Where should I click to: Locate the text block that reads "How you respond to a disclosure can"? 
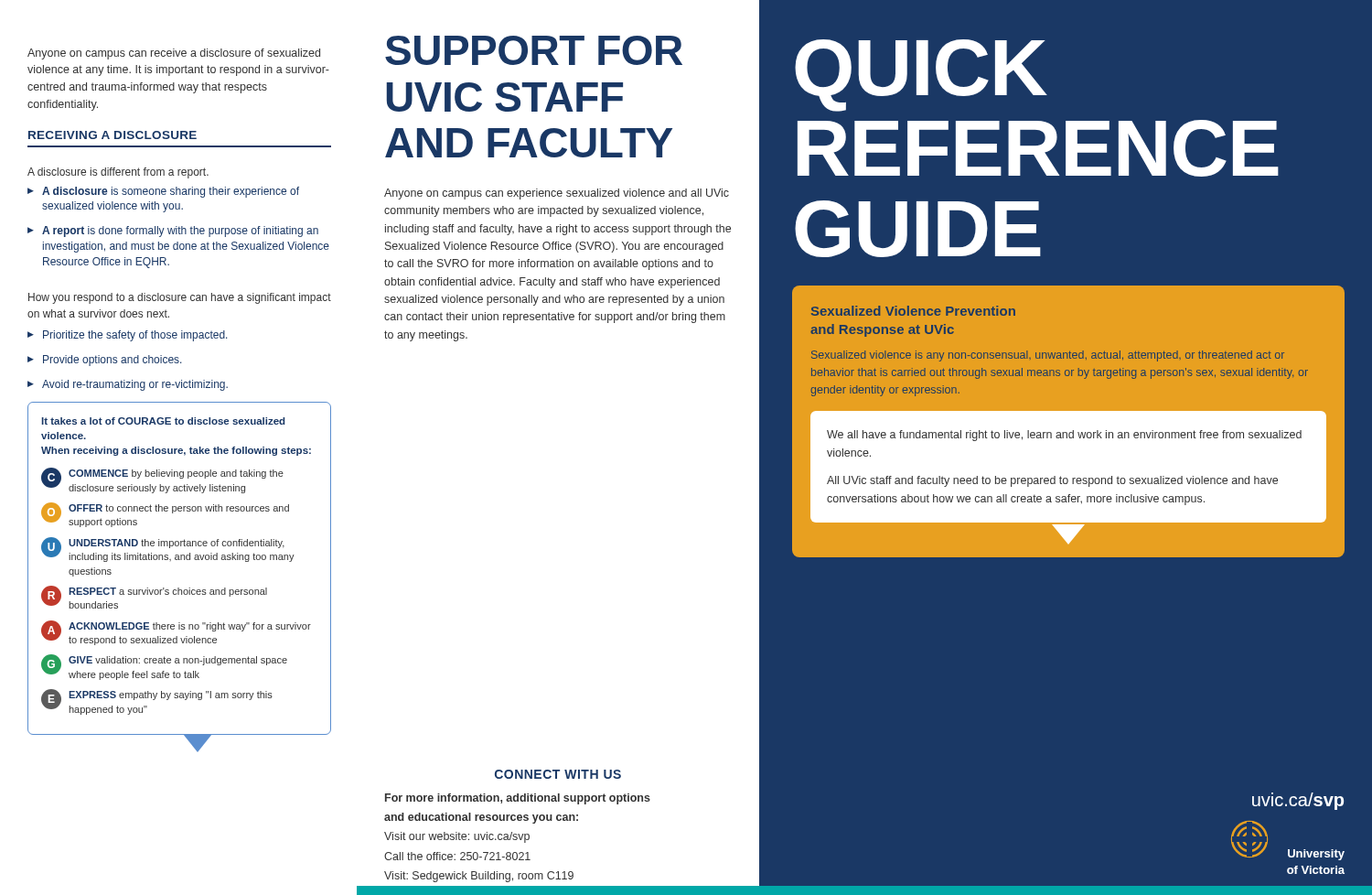(x=179, y=306)
